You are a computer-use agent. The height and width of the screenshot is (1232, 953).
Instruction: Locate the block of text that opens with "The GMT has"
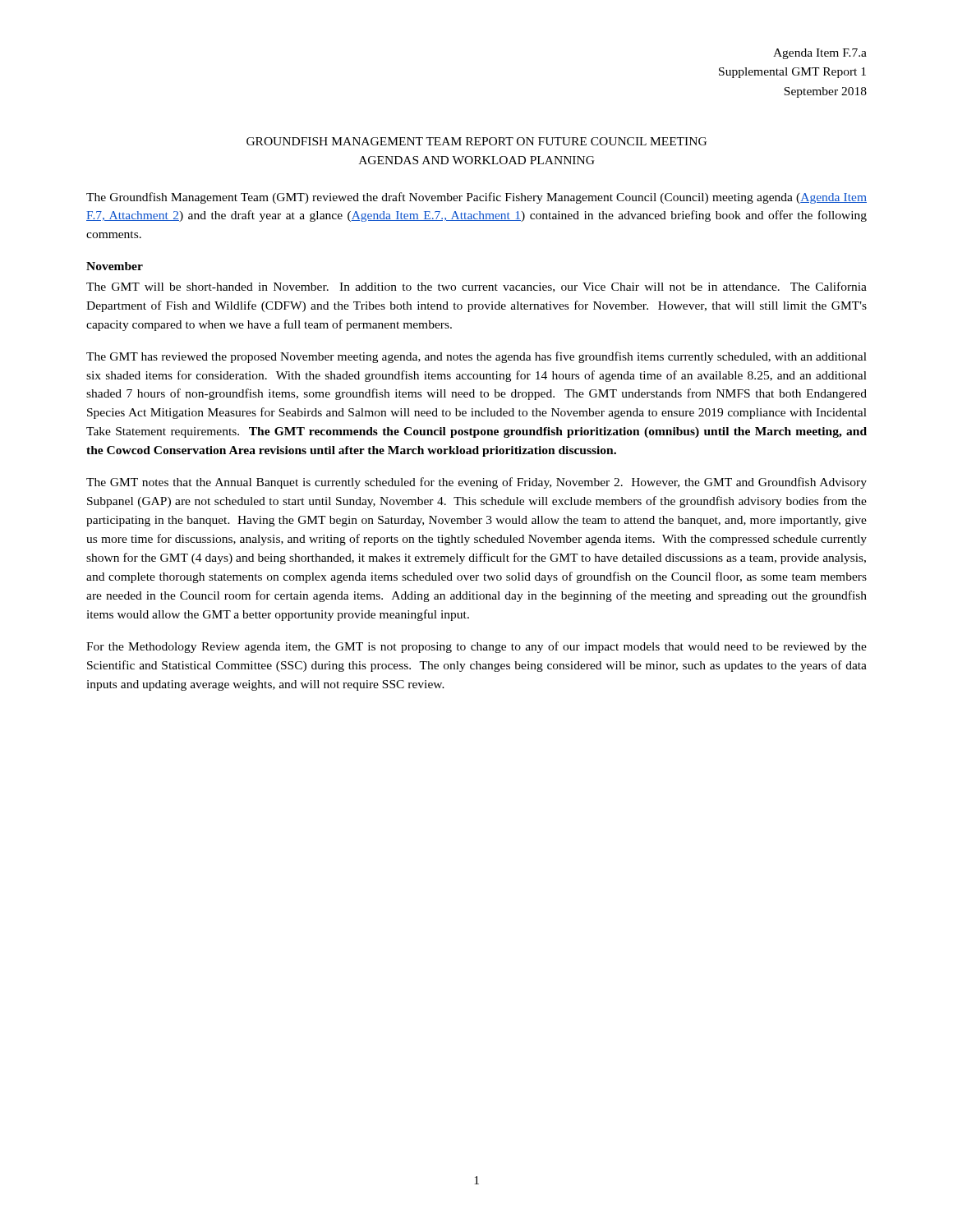point(476,403)
